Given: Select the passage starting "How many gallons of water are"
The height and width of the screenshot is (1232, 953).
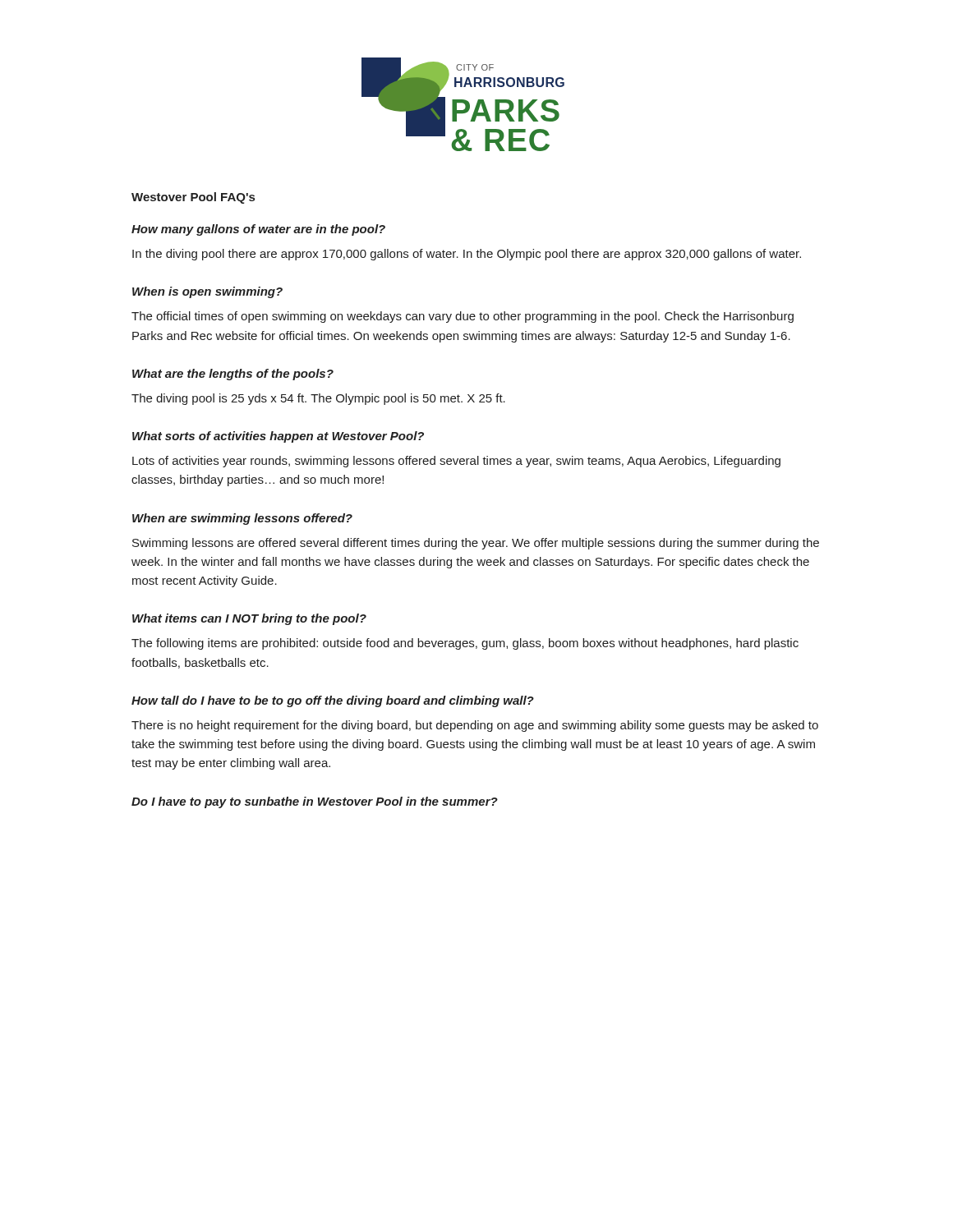Looking at the screenshot, I should coord(258,229).
